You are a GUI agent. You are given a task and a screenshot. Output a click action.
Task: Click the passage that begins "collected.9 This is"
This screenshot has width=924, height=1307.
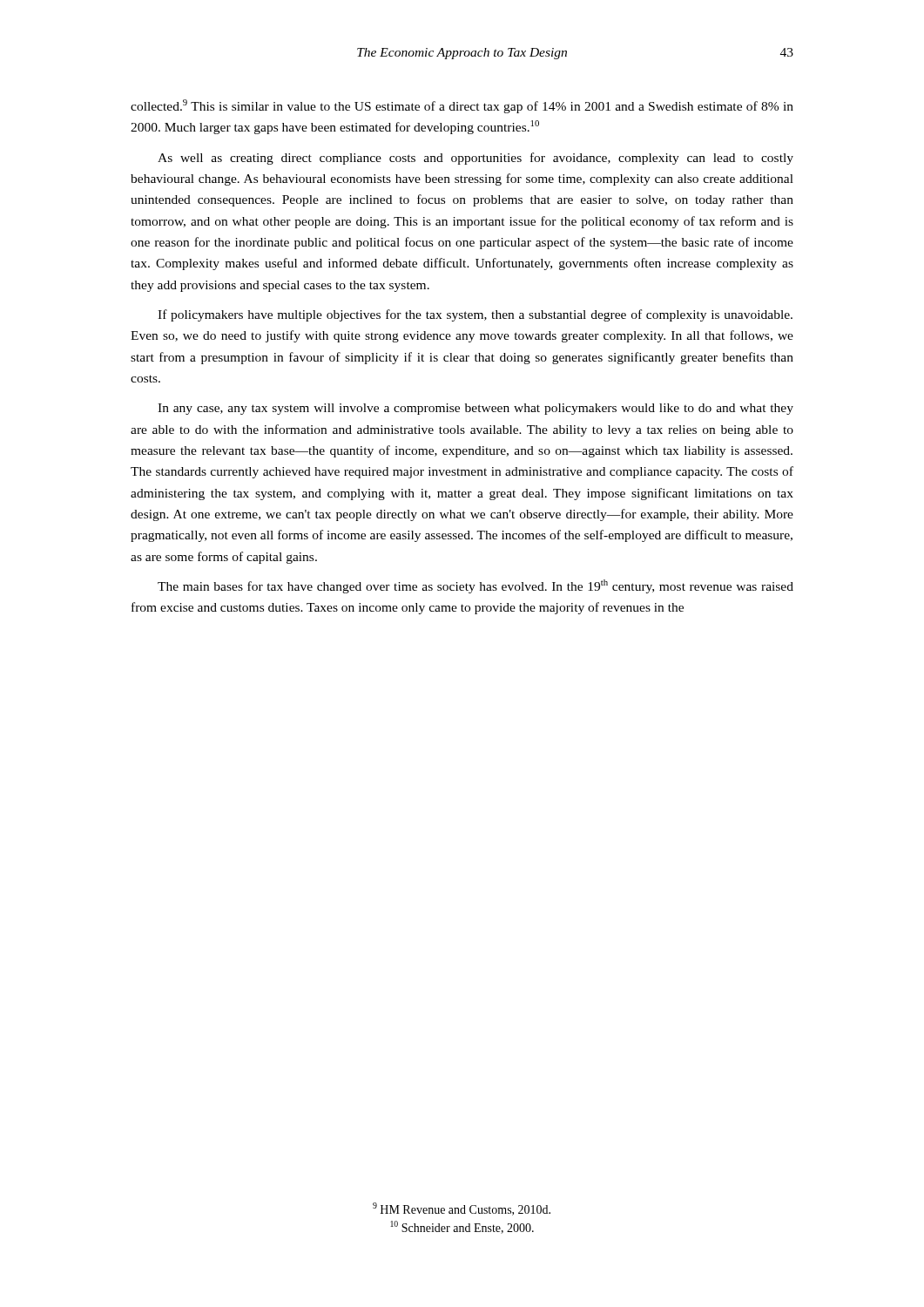click(462, 117)
